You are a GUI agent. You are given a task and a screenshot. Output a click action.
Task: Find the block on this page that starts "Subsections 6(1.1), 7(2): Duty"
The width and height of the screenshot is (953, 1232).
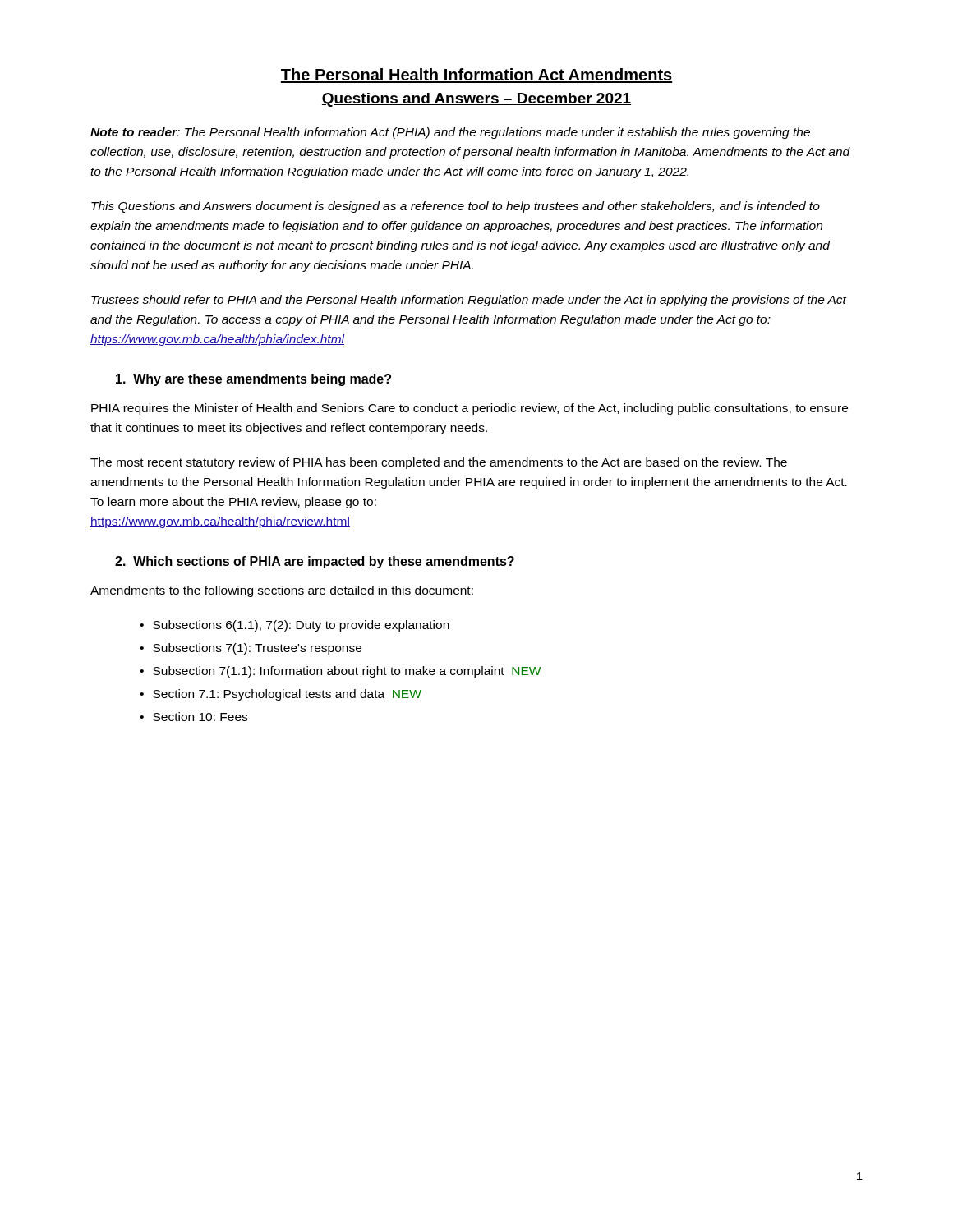pos(301,625)
